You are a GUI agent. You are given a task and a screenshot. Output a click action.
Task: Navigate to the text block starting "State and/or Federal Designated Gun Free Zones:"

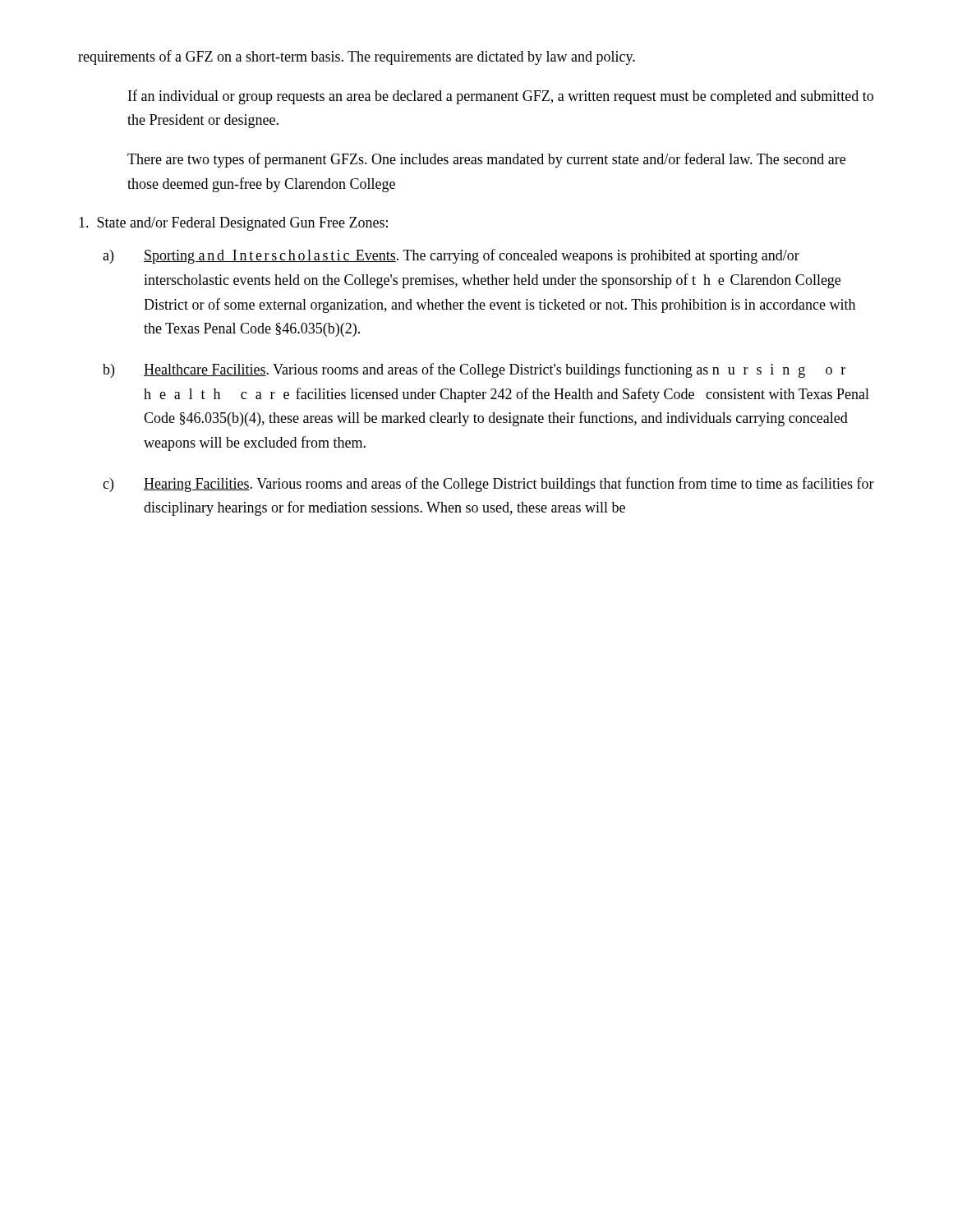(x=233, y=223)
